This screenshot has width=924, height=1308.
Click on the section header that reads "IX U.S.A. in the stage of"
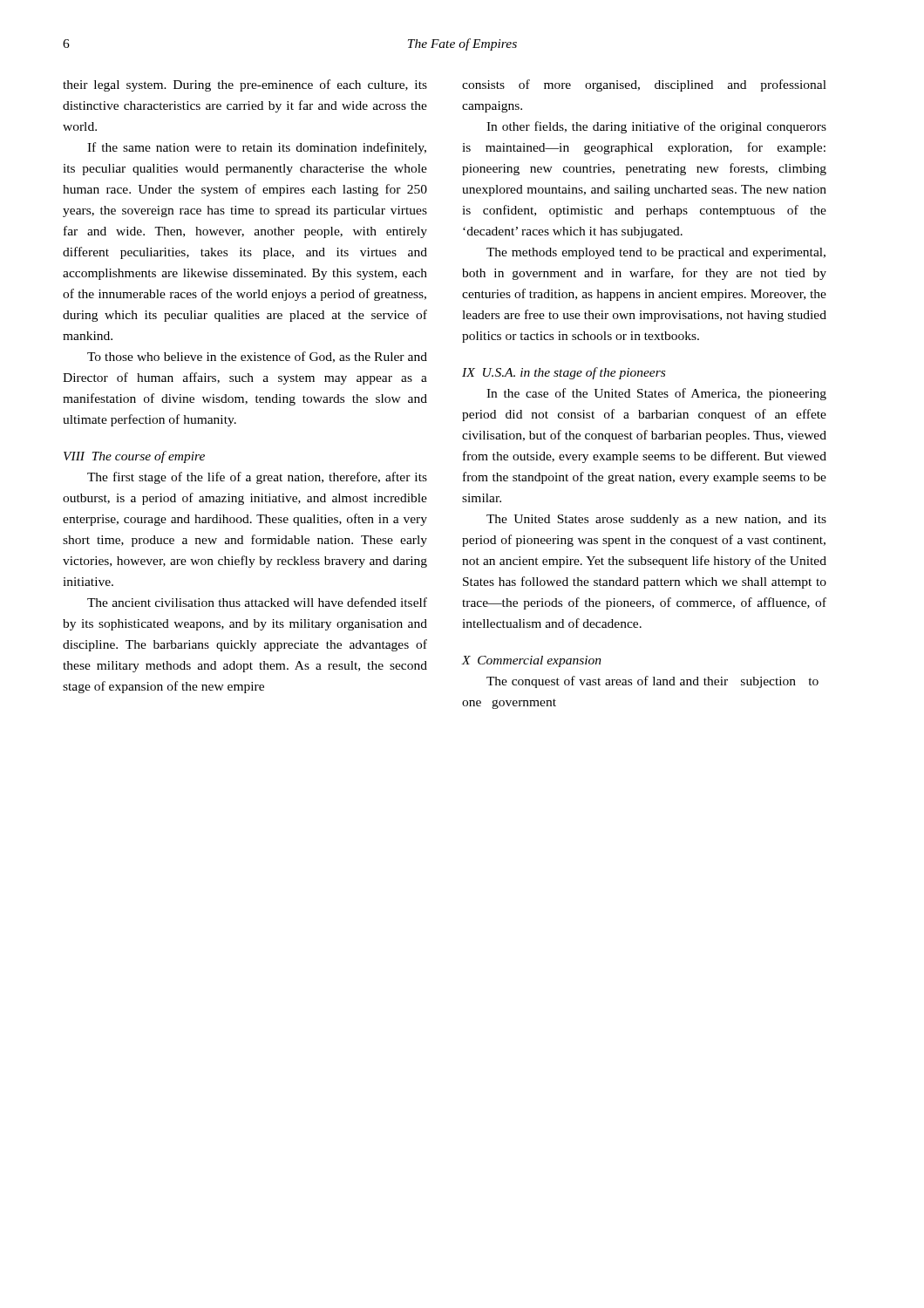(x=564, y=372)
